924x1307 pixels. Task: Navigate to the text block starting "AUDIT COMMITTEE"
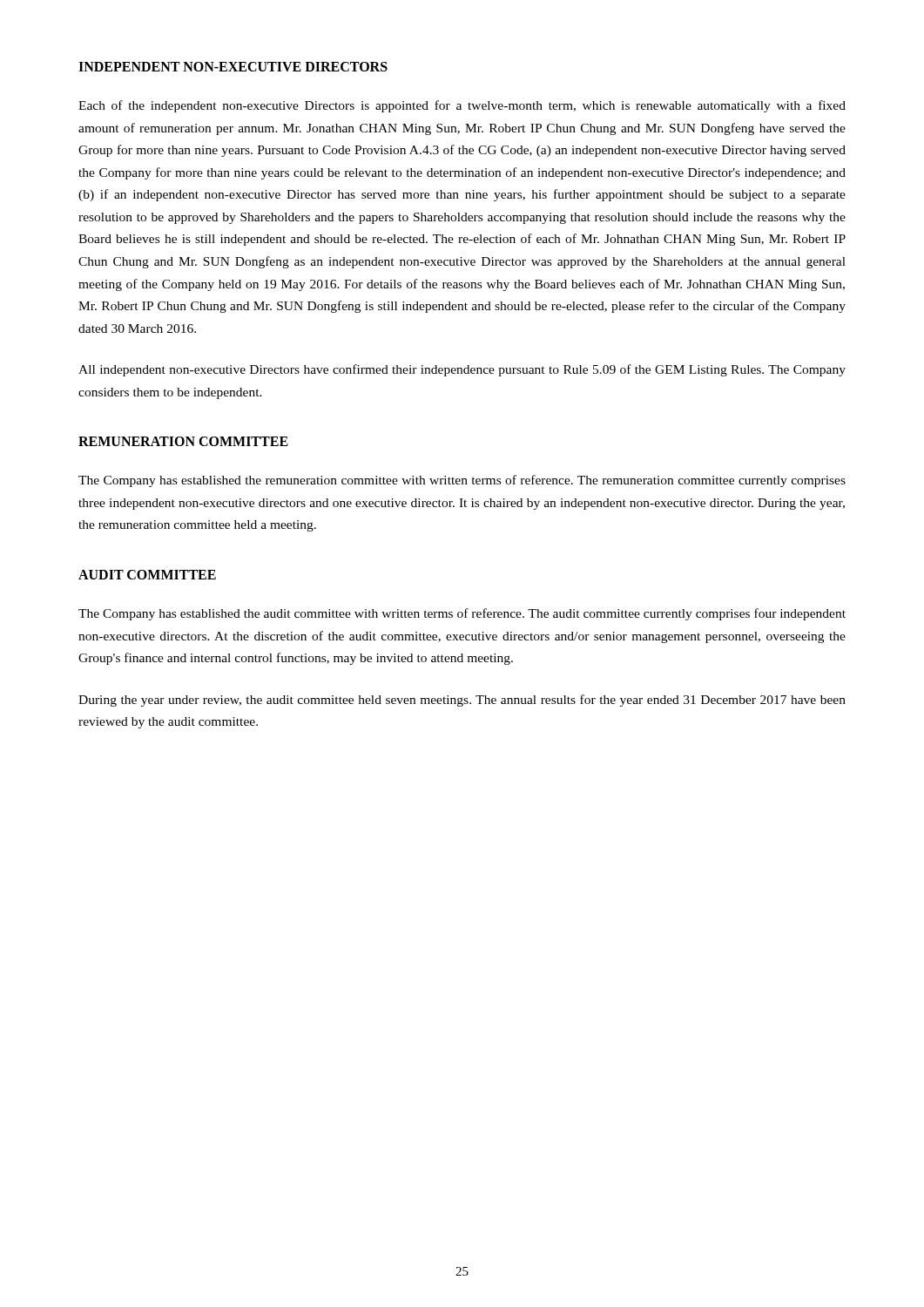[x=147, y=575]
